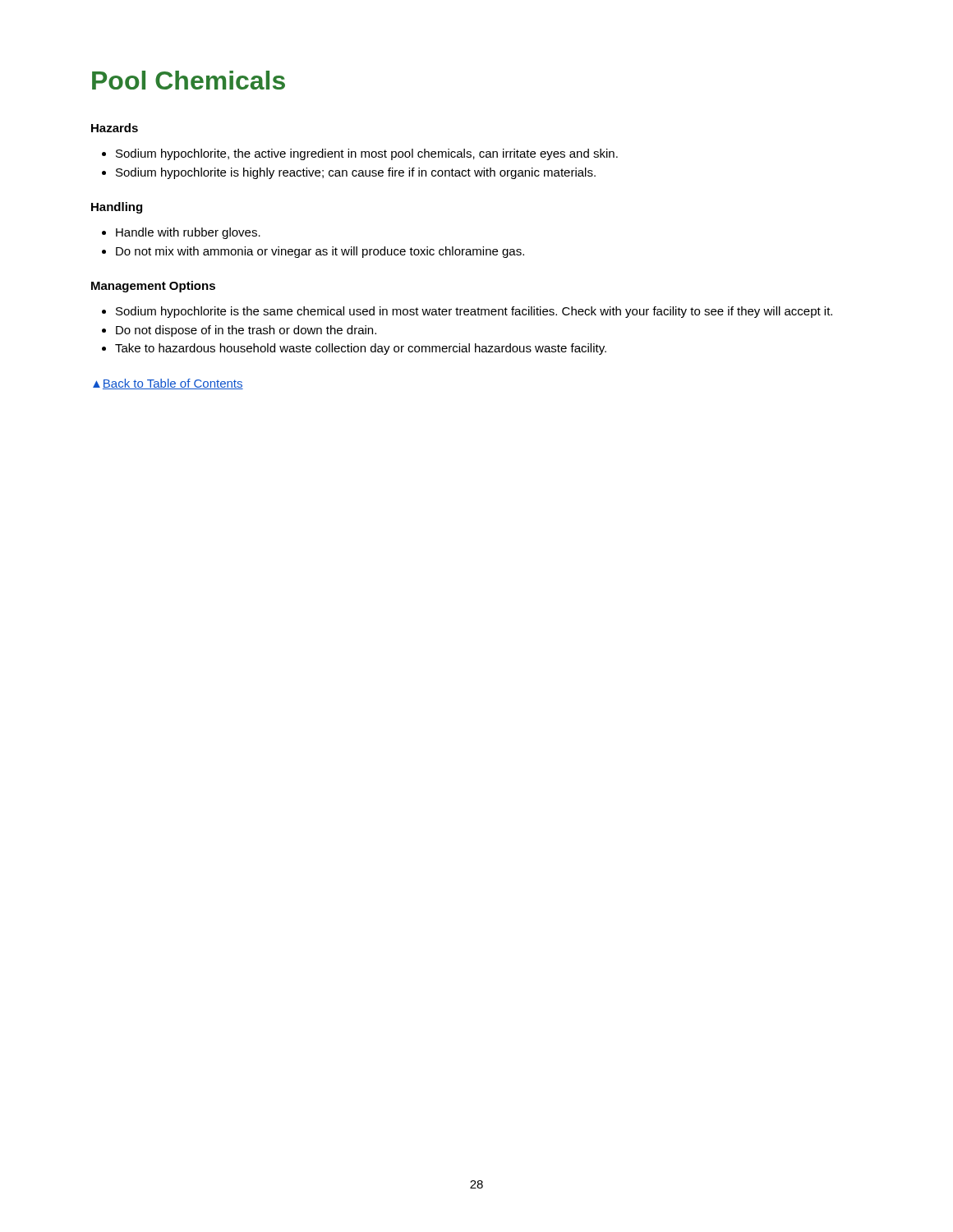
Task: Click where it says "Handle with rubber gloves."
Action: [181, 233]
